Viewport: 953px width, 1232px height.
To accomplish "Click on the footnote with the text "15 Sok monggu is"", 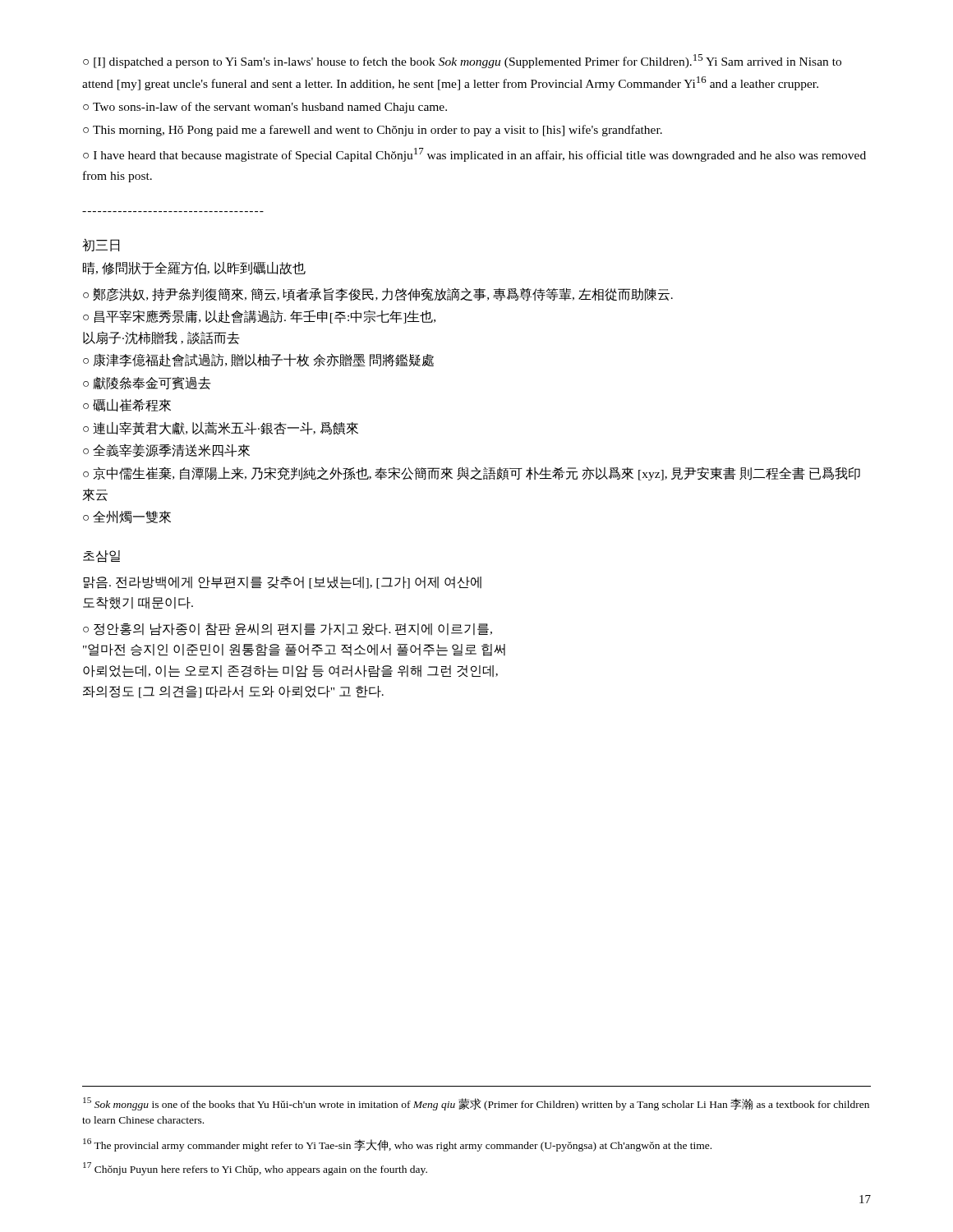I will coord(476,1110).
